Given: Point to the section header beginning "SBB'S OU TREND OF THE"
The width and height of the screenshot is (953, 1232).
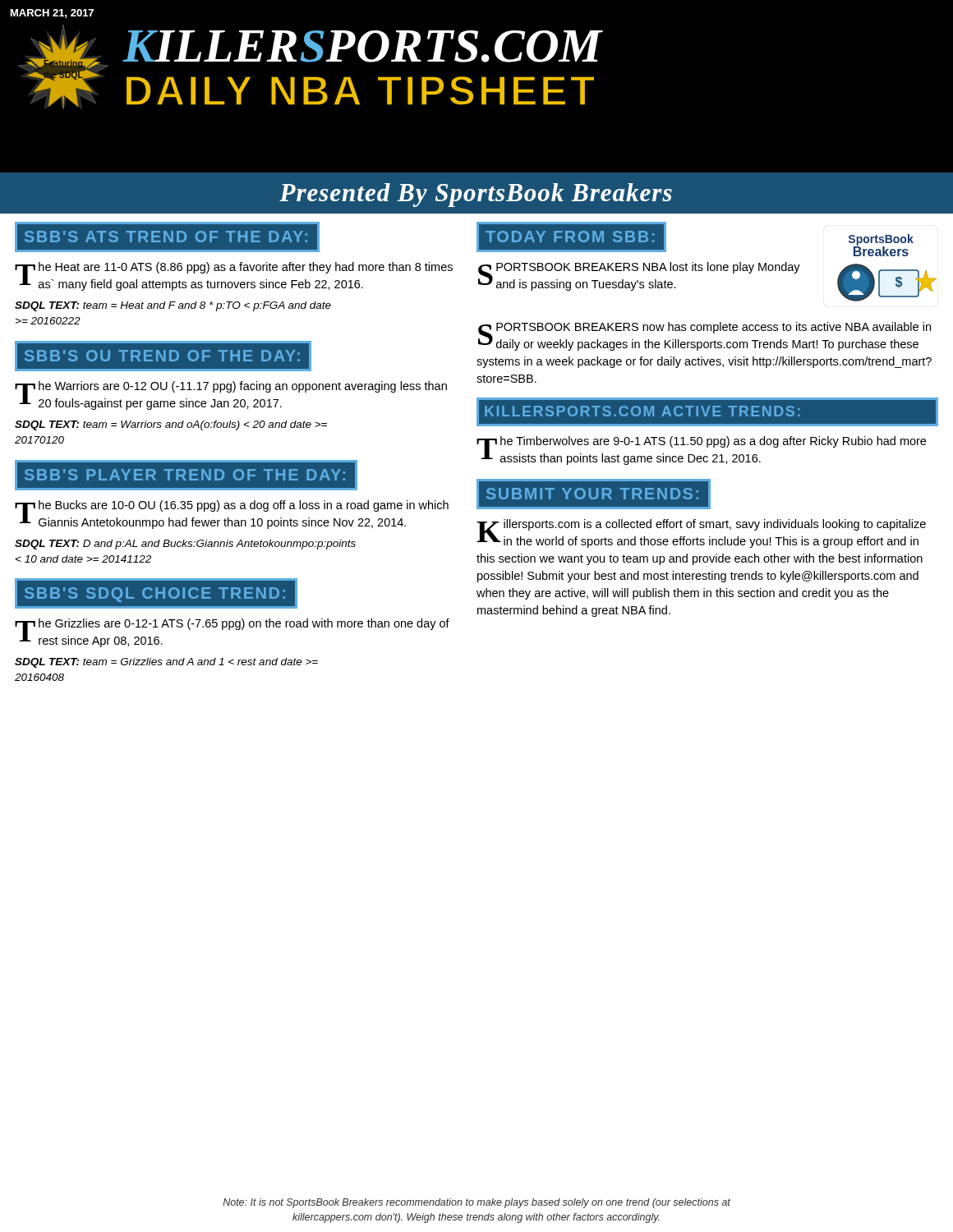Looking at the screenshot, I should (x=163, y=355).
